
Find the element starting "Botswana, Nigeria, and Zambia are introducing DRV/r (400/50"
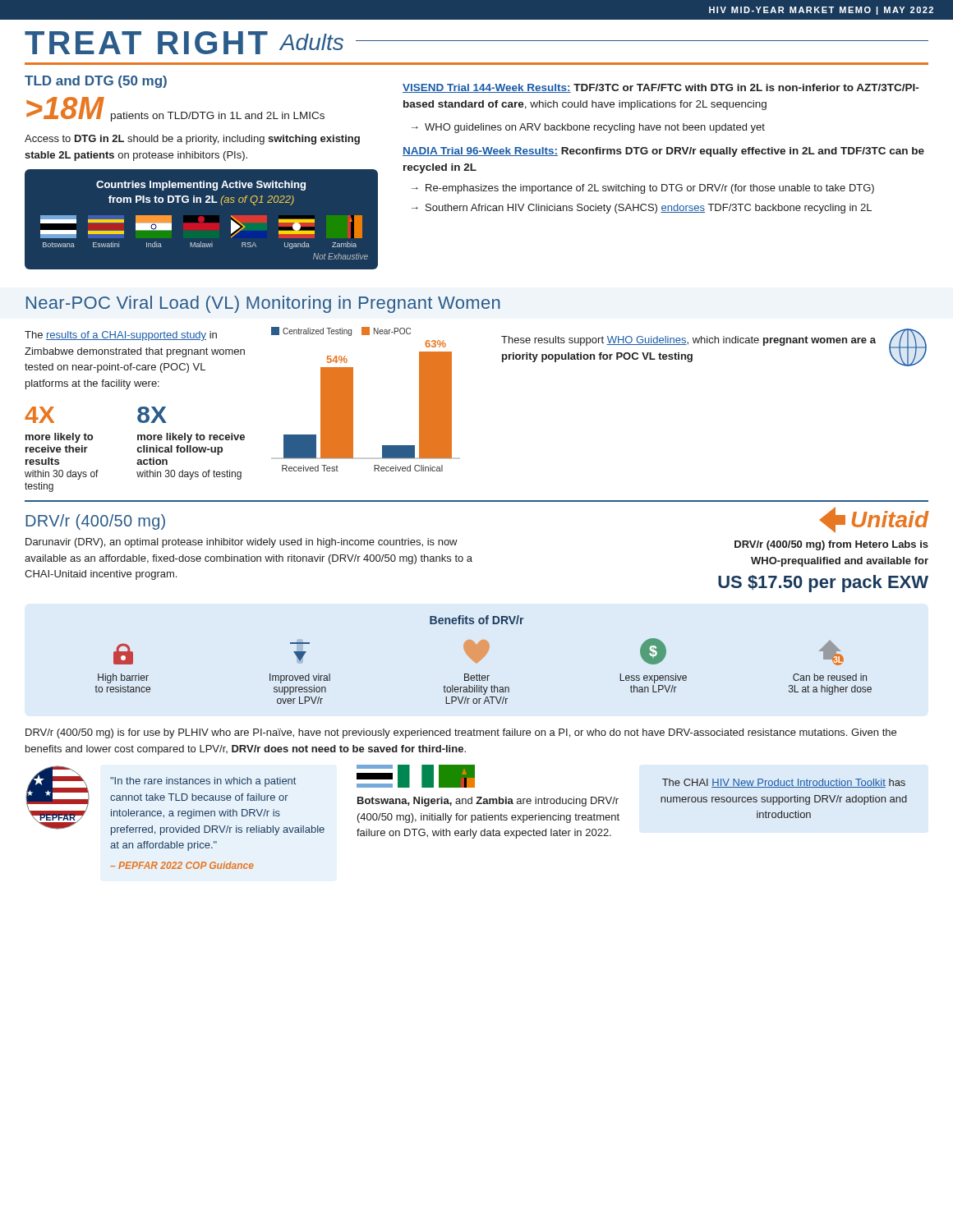(488, 817)
